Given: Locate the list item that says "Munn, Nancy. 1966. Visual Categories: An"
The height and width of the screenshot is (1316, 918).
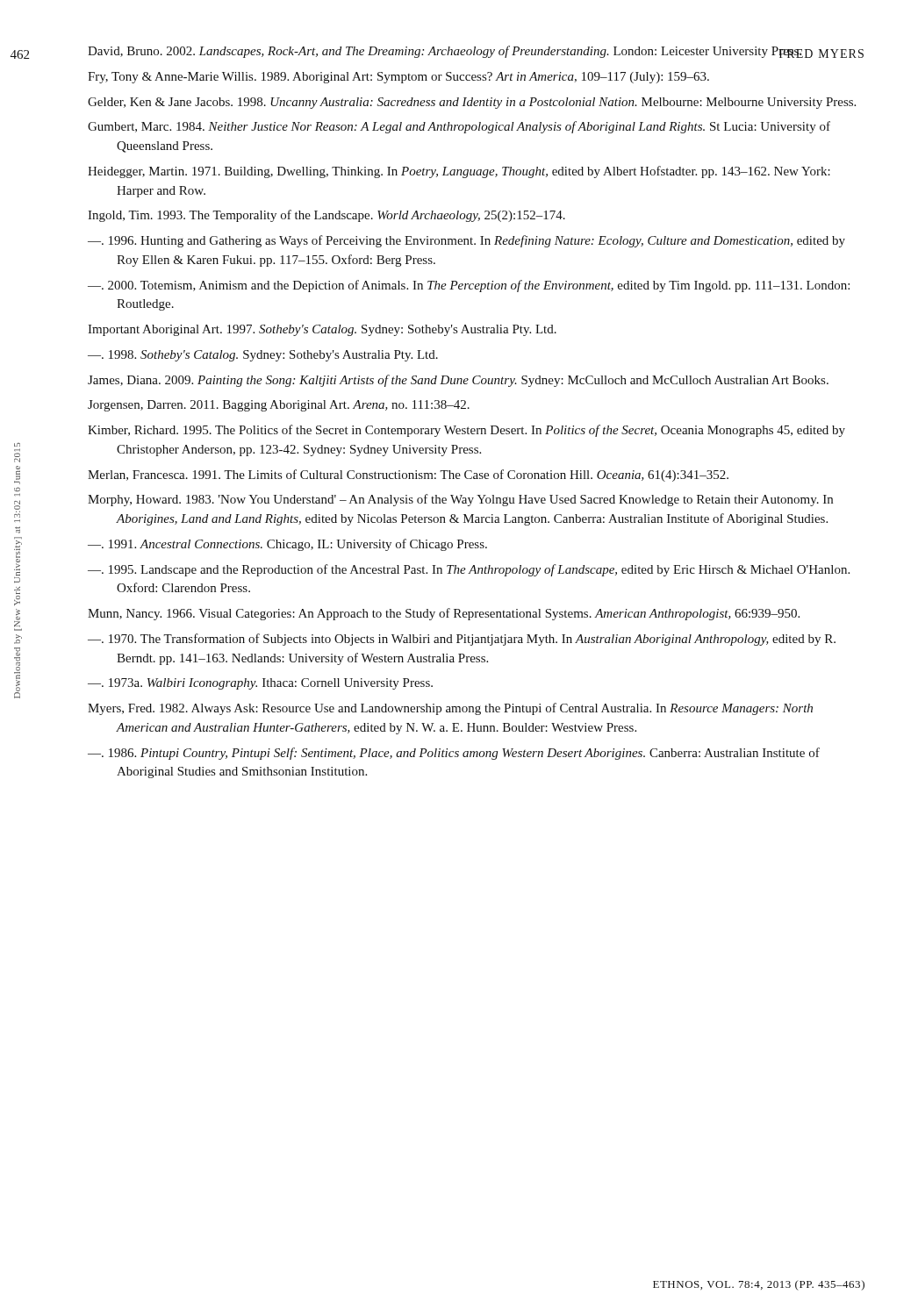Looking at the screenshot, I should click(444, 614).
